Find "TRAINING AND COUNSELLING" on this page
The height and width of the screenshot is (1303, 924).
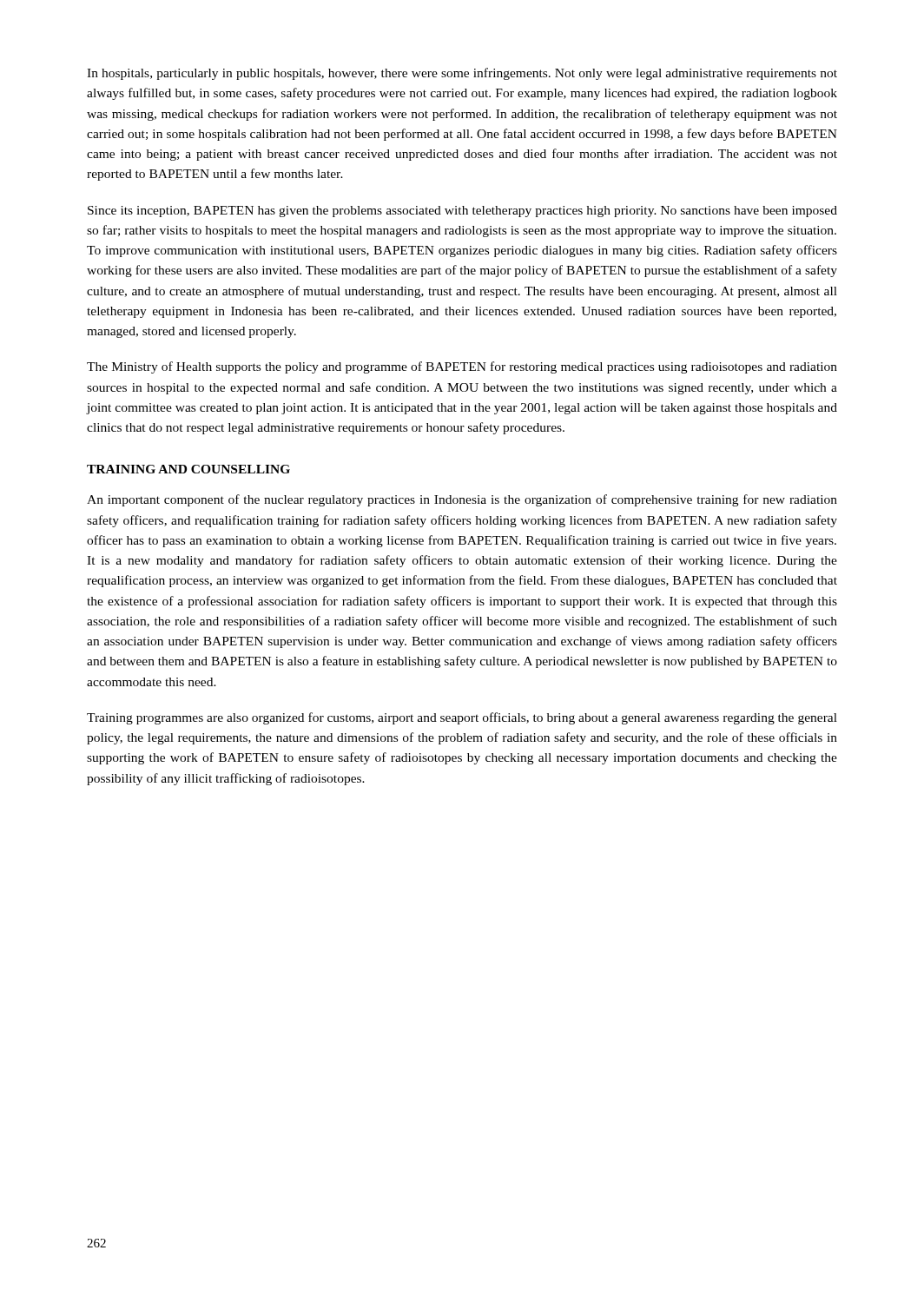(x=189, y=469)
